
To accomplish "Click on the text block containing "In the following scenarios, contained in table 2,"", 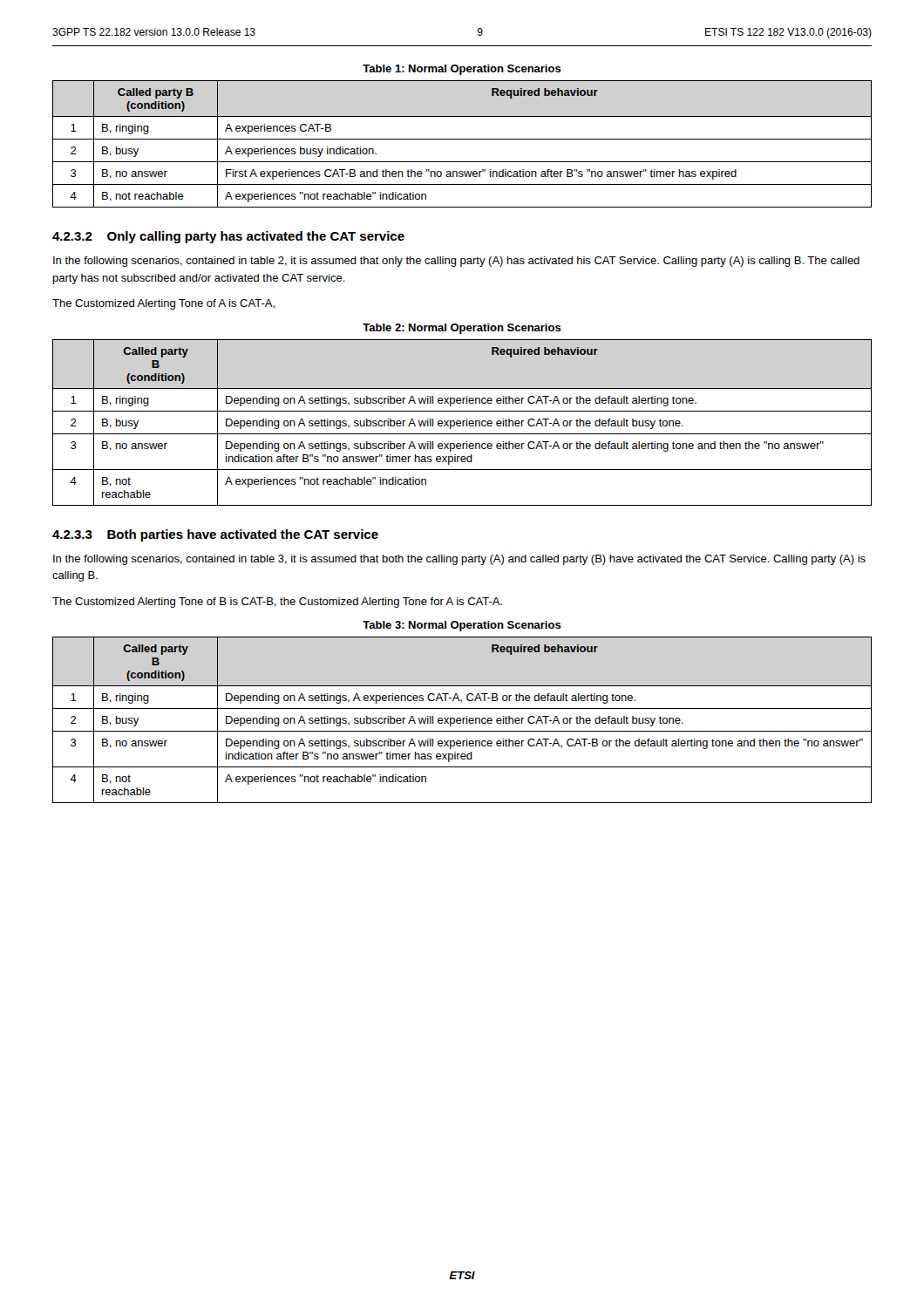I will [456, 269].
